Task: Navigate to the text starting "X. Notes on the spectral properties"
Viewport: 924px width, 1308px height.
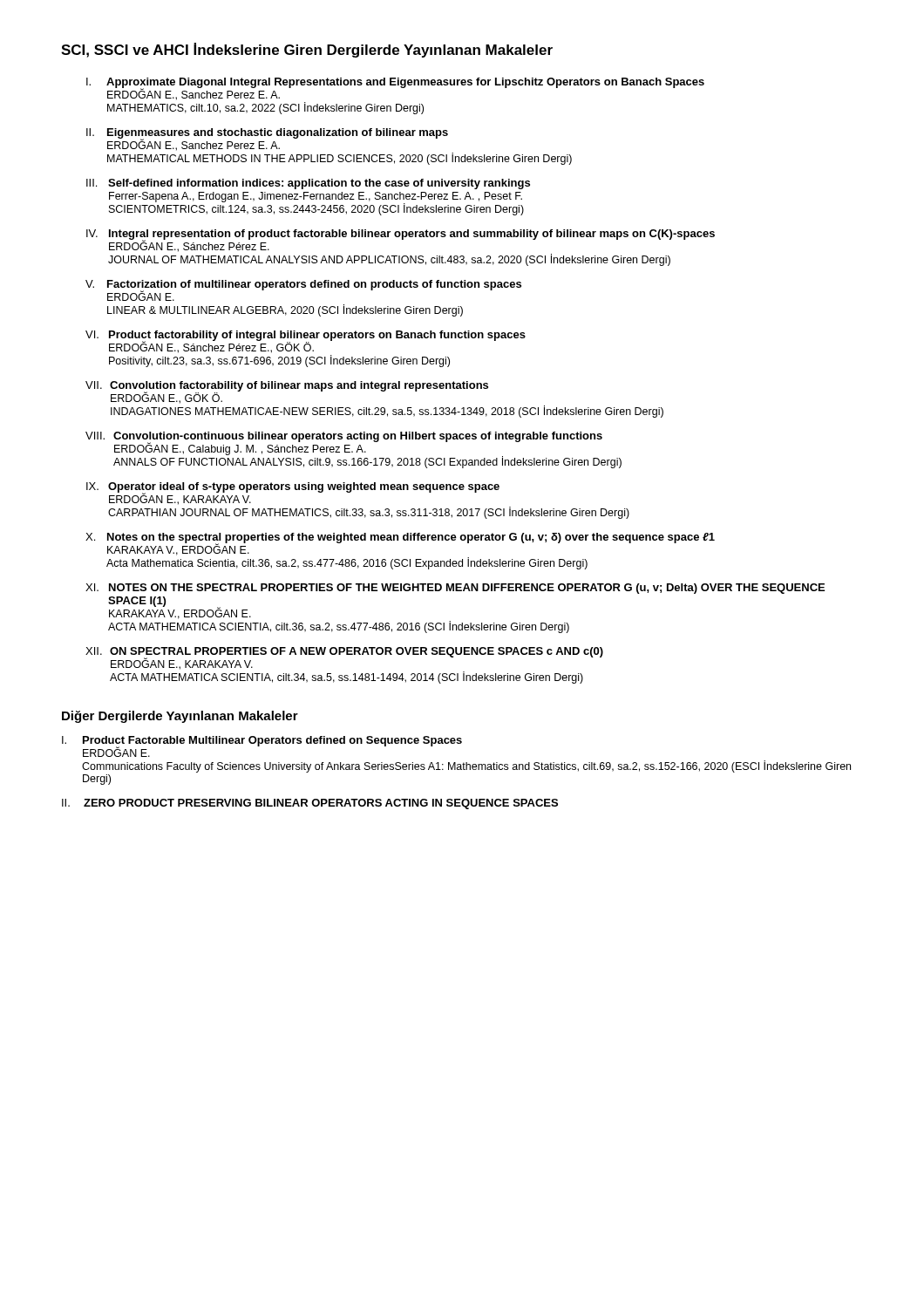Action: 400,550
